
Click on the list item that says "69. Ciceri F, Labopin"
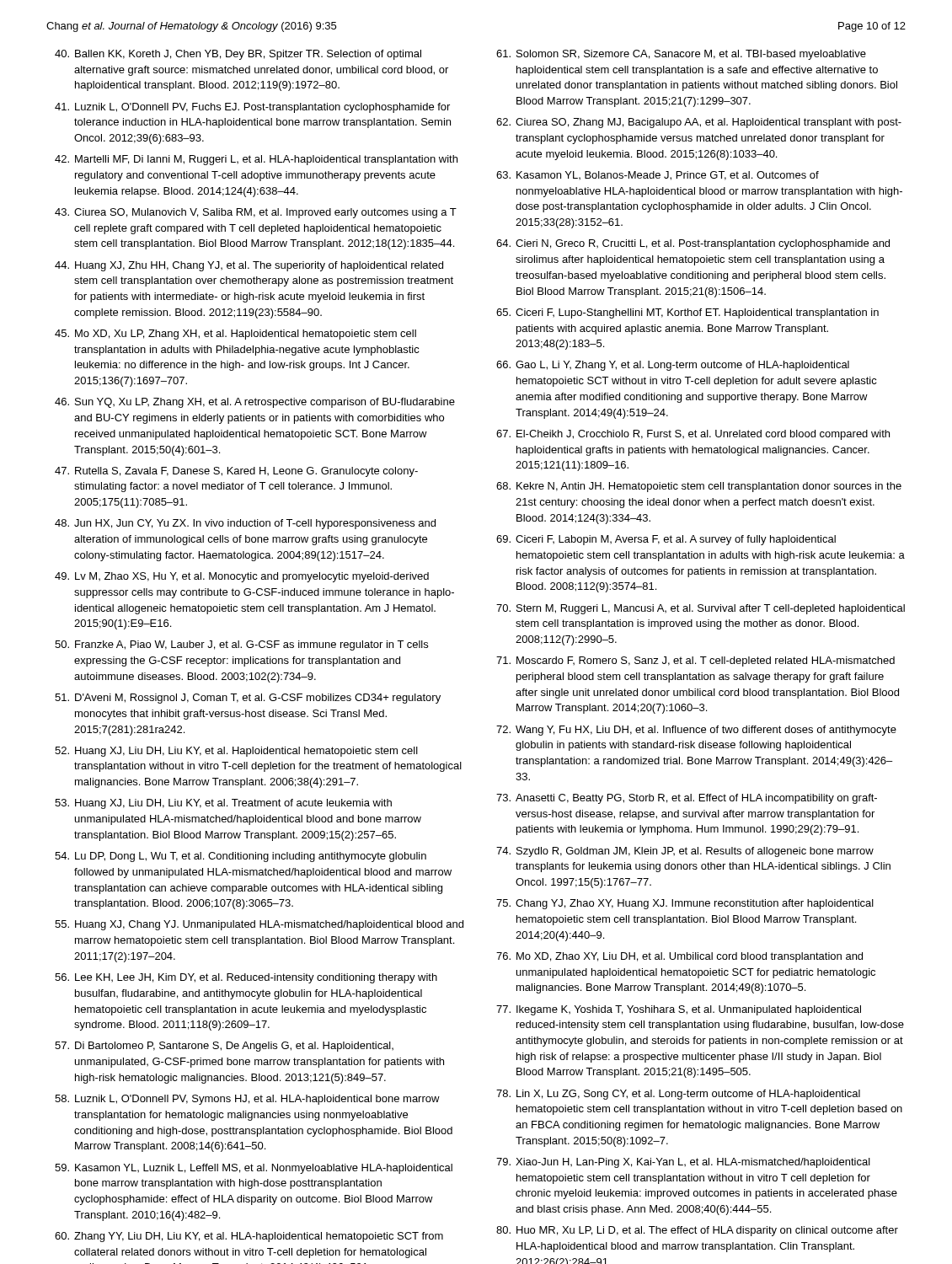point(697,563)
